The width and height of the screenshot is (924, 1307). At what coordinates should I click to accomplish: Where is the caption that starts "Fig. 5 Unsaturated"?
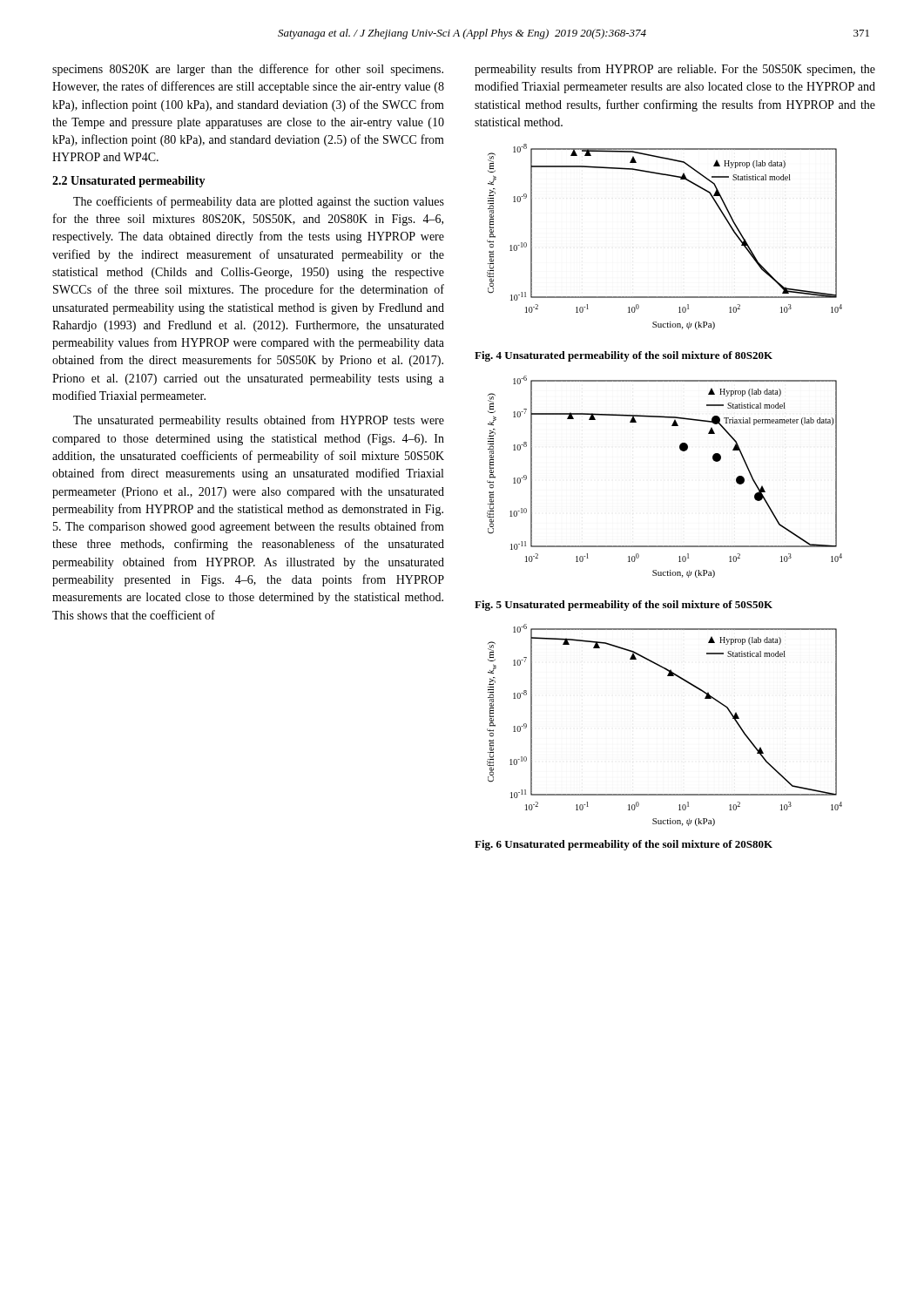coord(624,604)
